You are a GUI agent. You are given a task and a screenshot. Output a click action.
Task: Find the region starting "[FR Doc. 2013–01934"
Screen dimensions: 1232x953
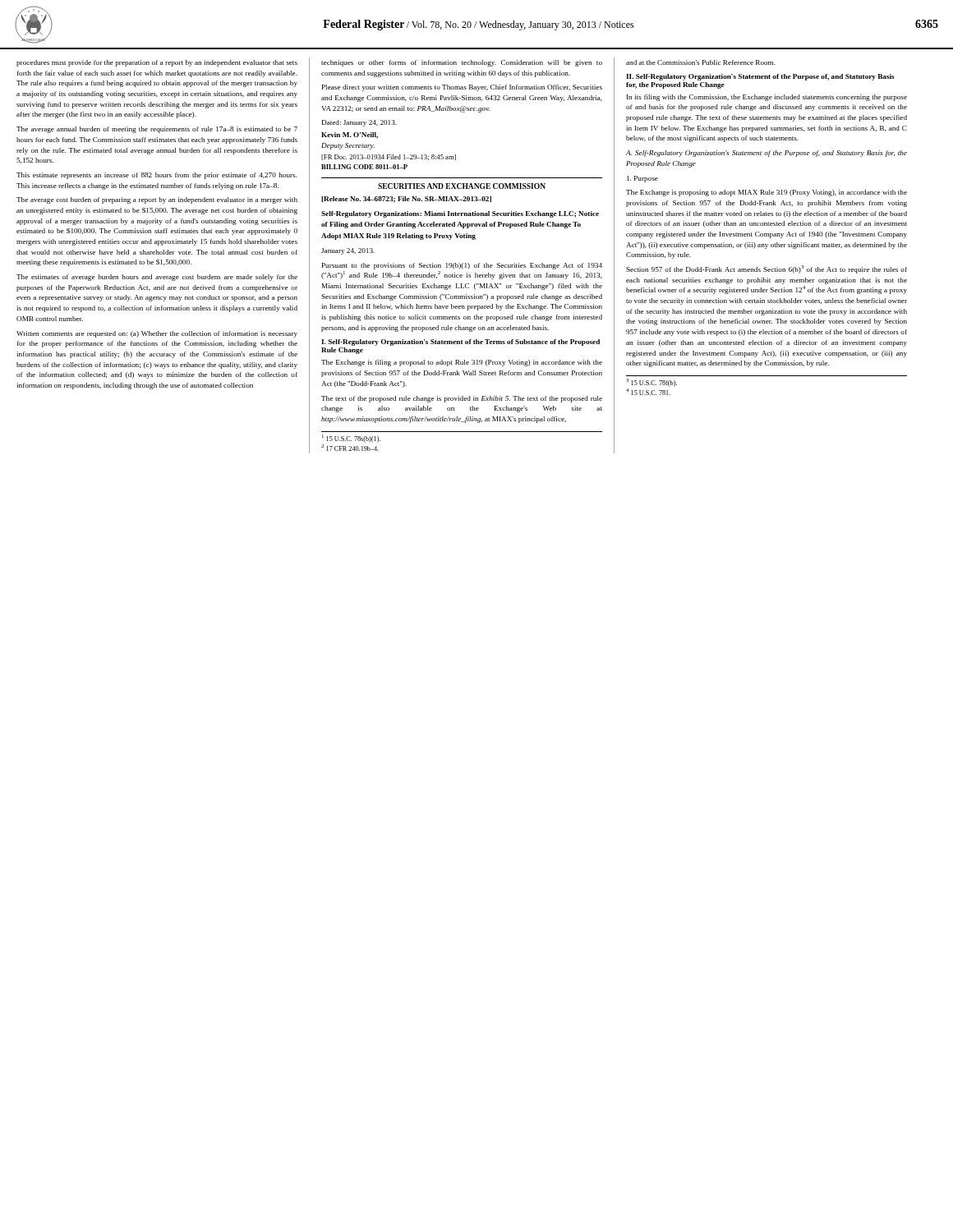tap(462, 157)
